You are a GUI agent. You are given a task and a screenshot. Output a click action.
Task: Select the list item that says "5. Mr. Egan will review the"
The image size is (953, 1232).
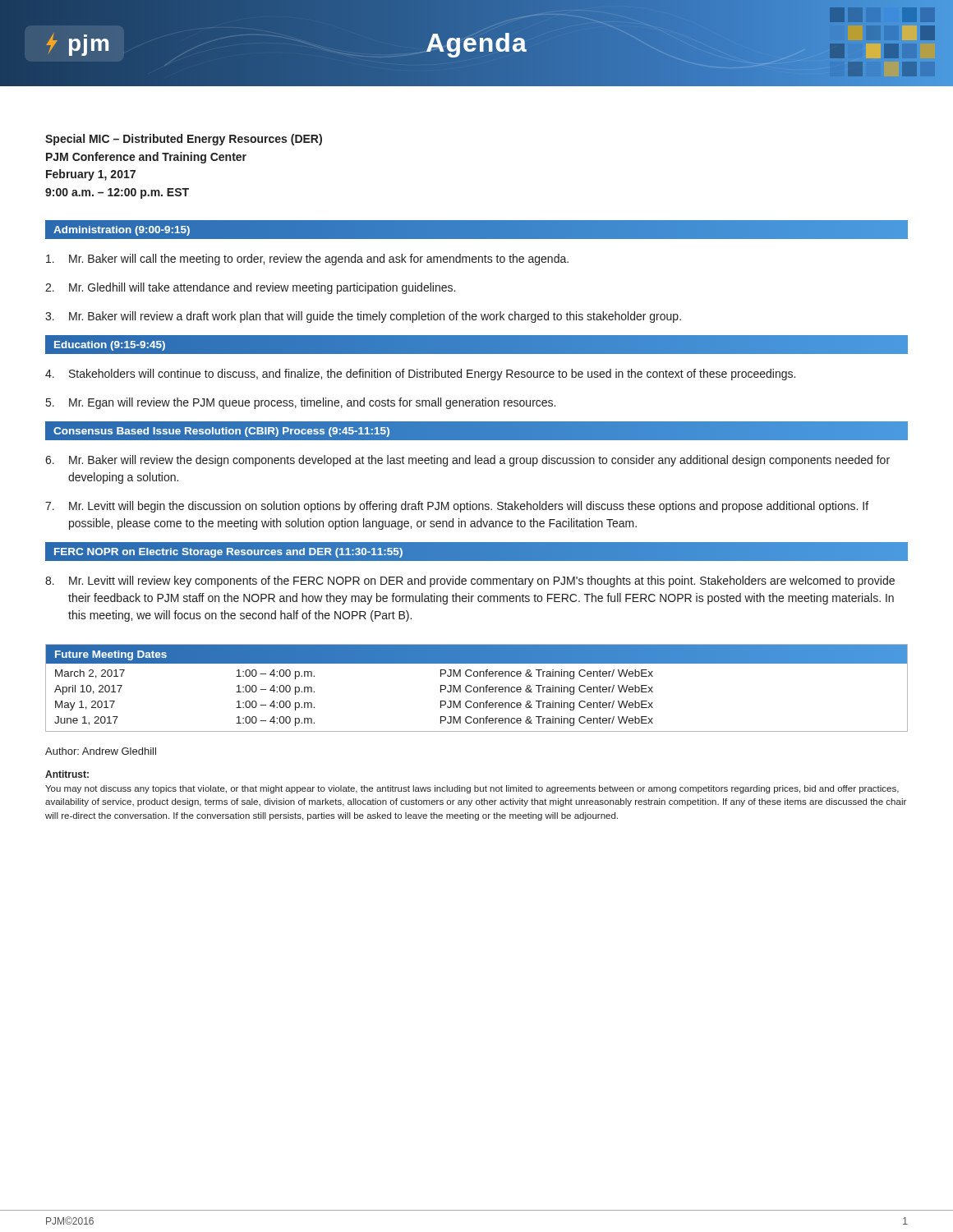coord(476,403)
